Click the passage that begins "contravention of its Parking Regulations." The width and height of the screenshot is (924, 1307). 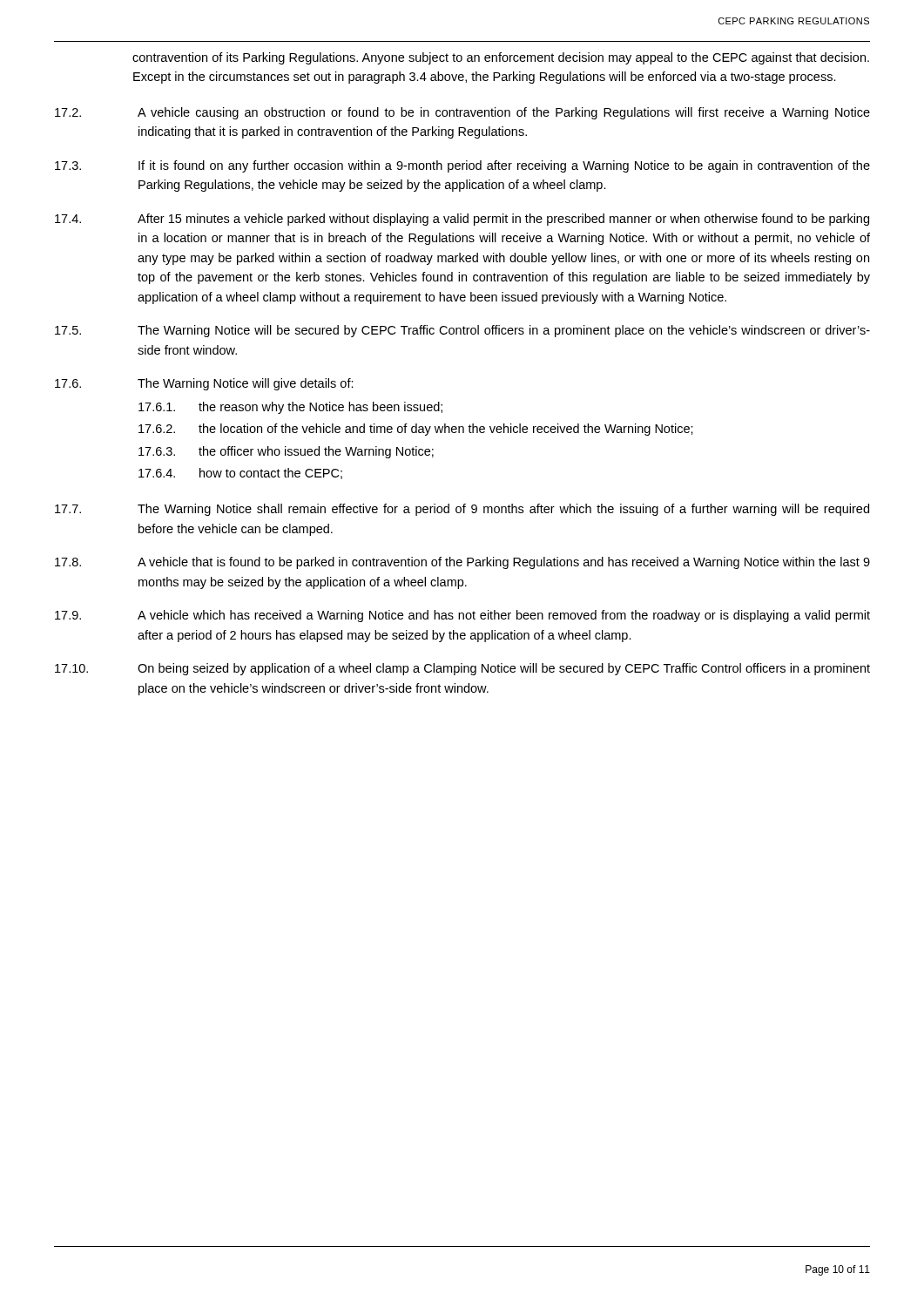point(501,67)
